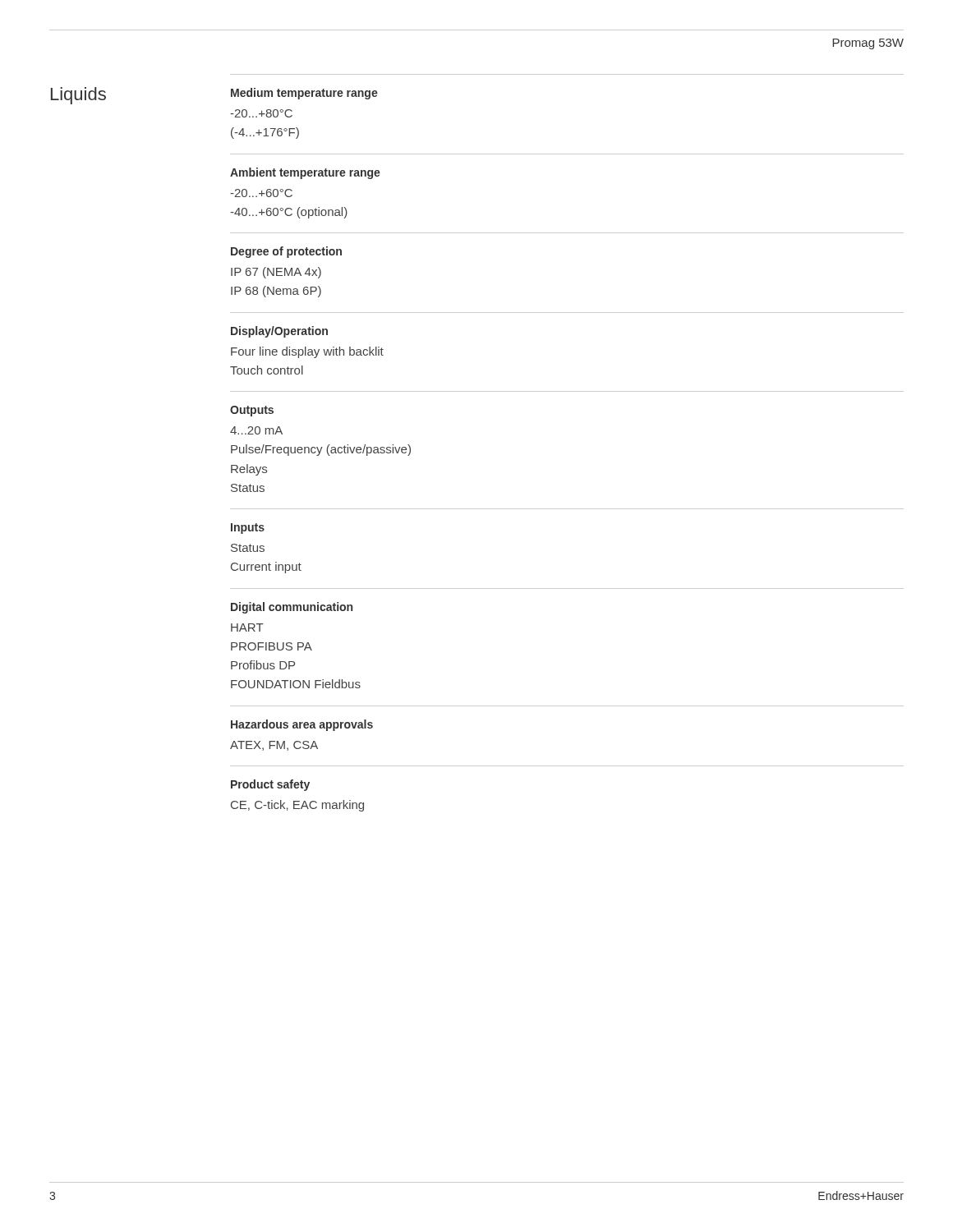Locate the section header with the text "Hazardous area approvals"
953x1232 pixels.
coord(302,724)
